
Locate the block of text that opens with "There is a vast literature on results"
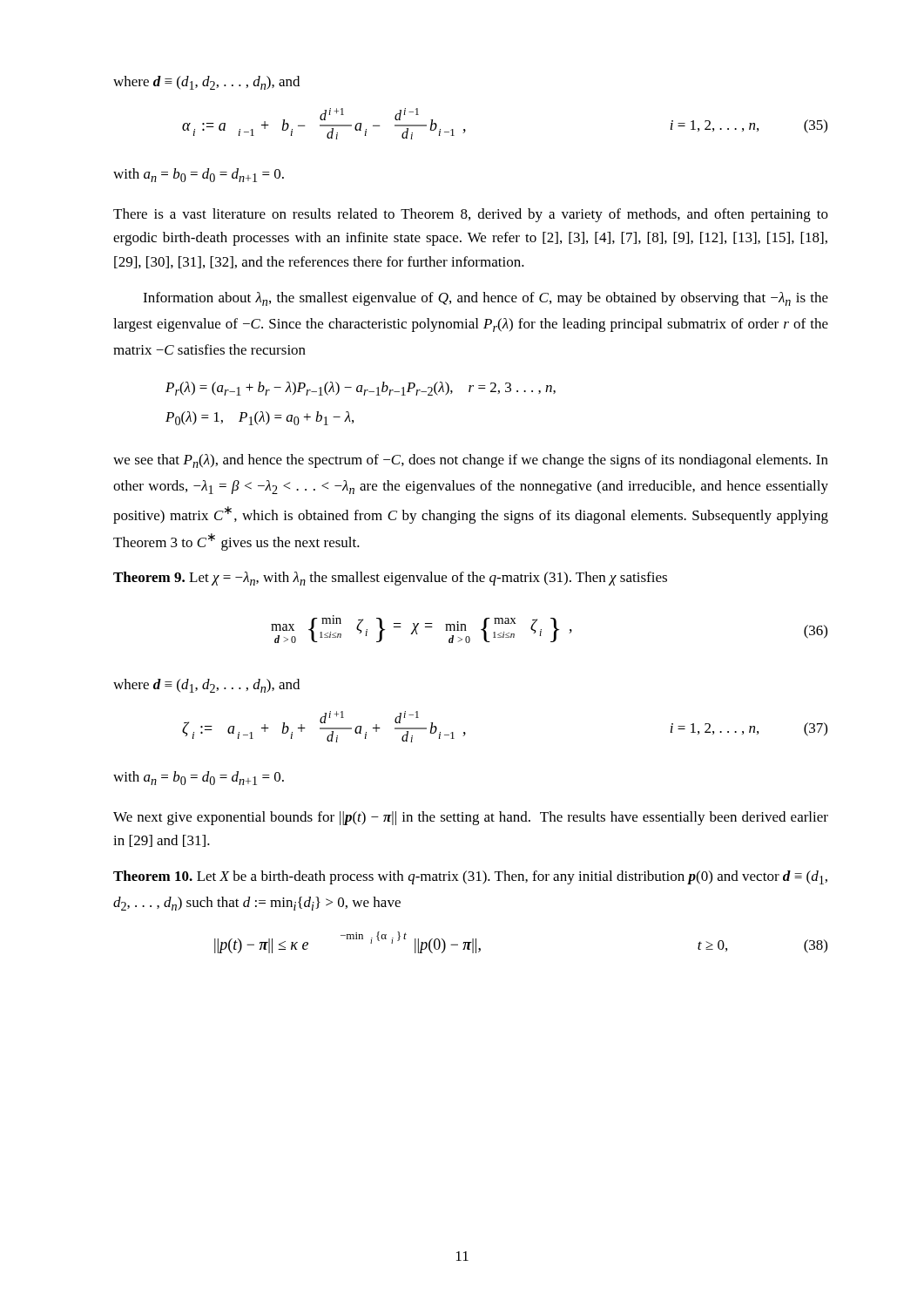point(471,238)
